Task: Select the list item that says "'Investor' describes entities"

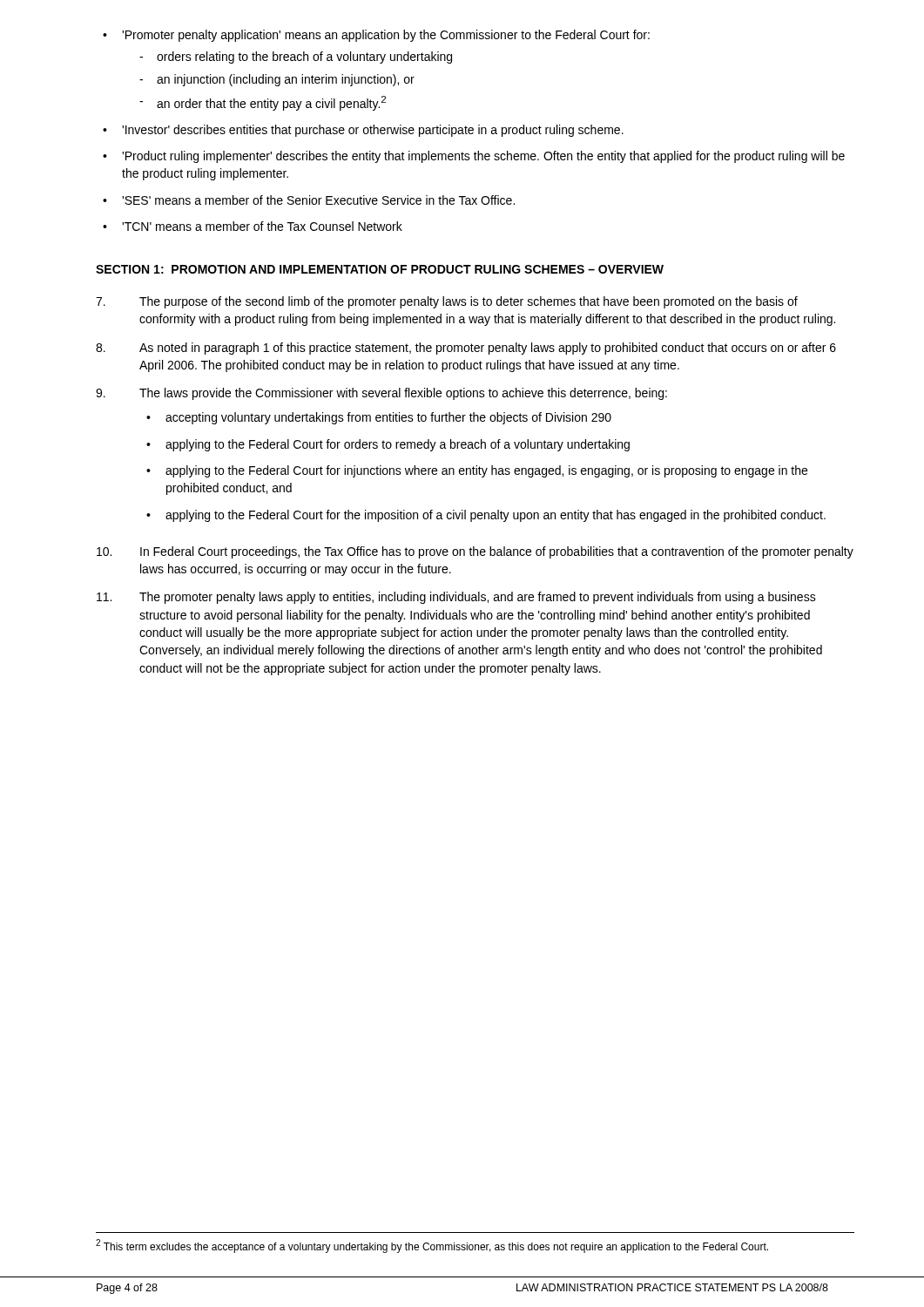Action: click(x=475, y=130)
